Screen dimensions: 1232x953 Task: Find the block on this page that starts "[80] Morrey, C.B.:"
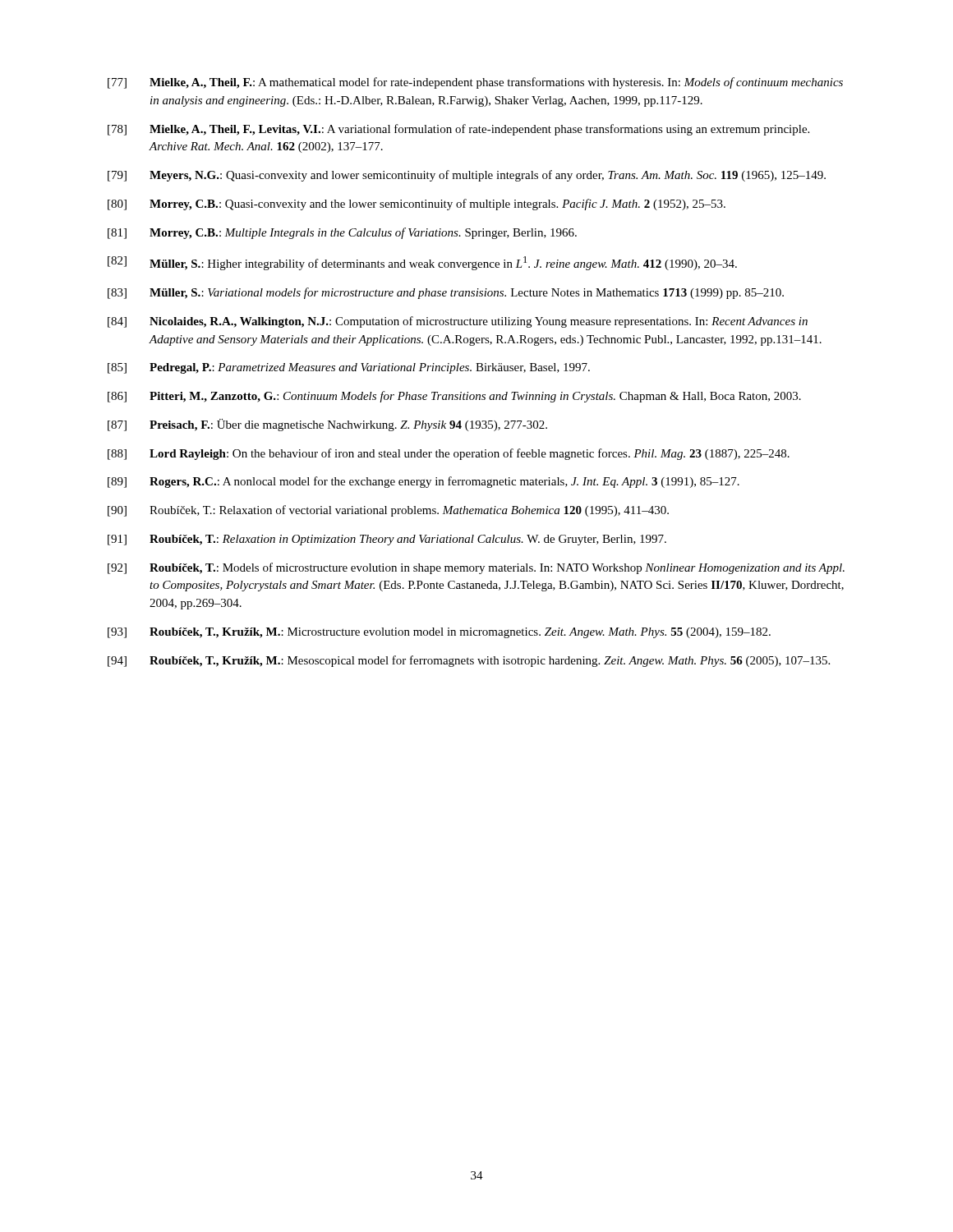point(476,204)
